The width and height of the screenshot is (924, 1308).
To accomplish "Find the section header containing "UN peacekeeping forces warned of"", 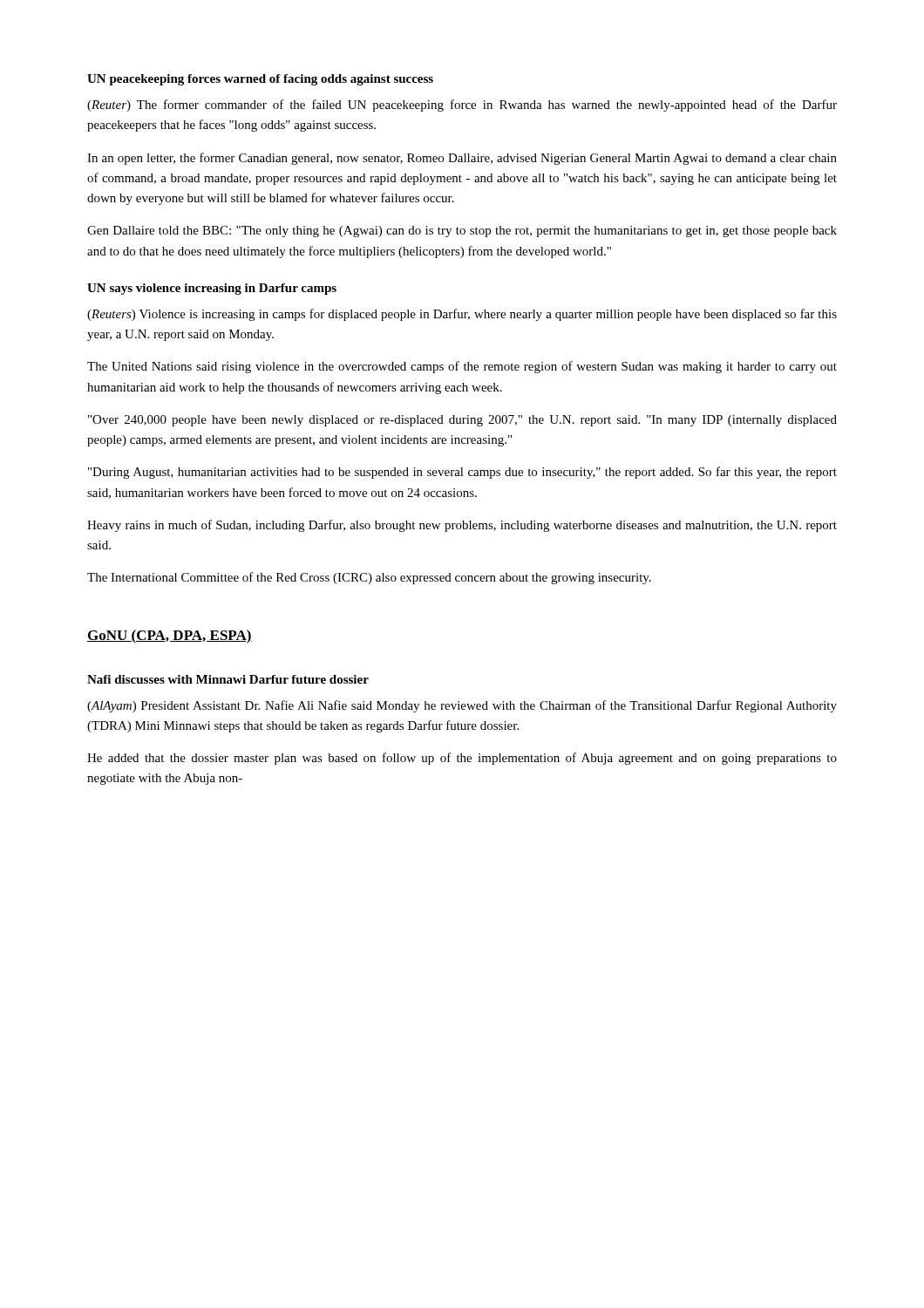I will [x=260, y=78].
